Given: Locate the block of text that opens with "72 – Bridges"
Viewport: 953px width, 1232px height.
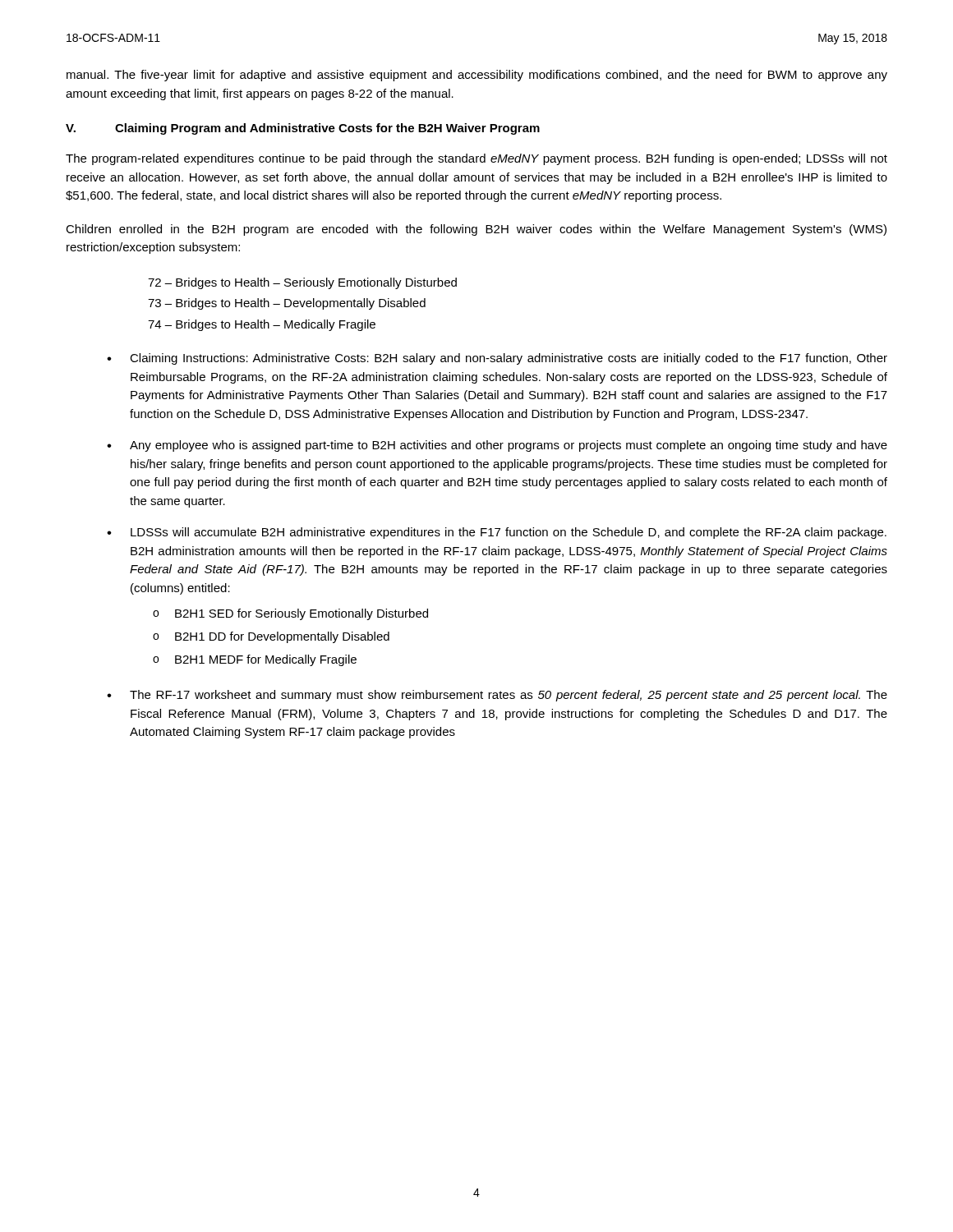Looking at the screenshot, I should click(x=303, y=282).
